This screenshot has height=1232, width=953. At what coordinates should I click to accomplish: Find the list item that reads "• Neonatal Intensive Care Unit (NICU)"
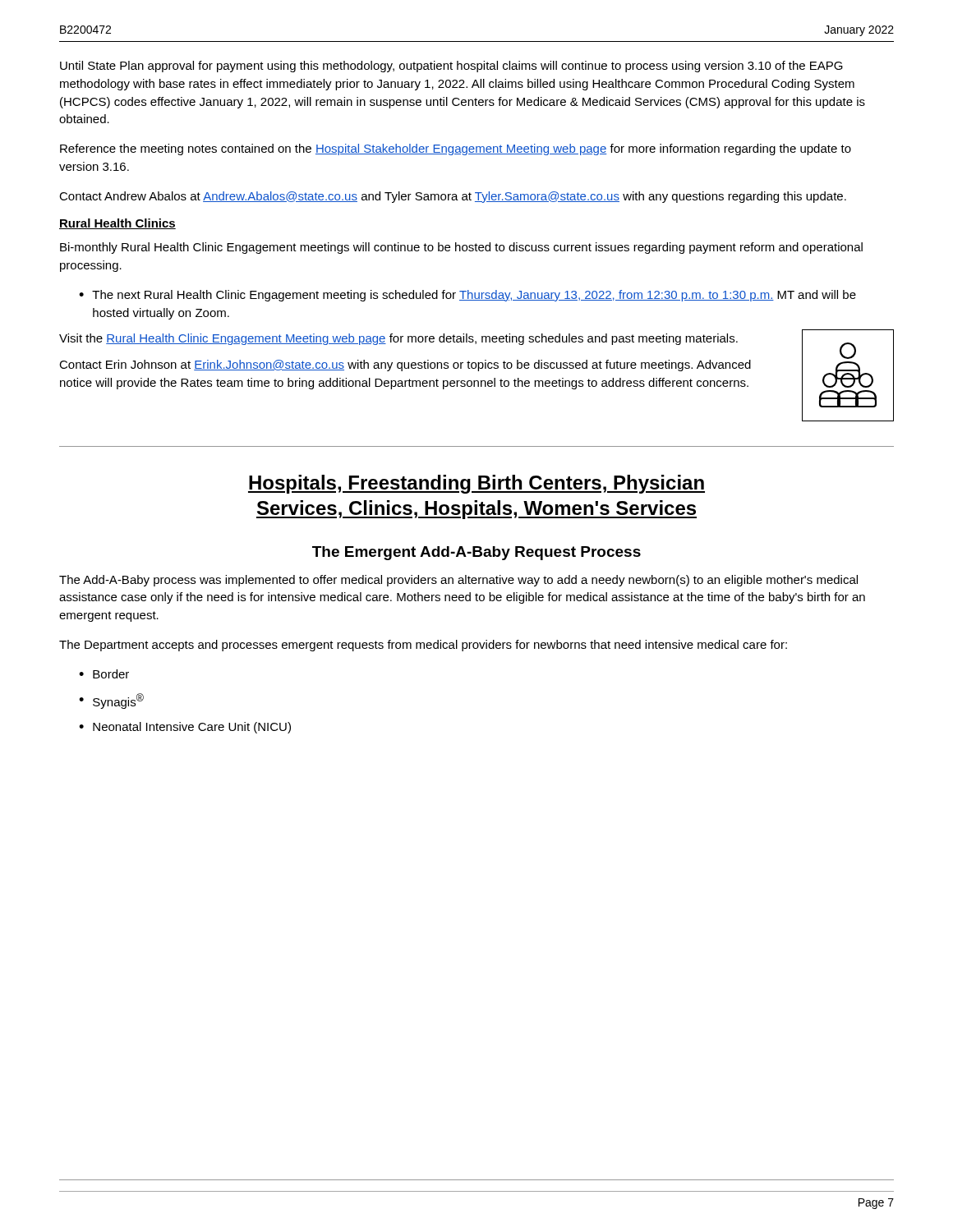click(185, 727)
